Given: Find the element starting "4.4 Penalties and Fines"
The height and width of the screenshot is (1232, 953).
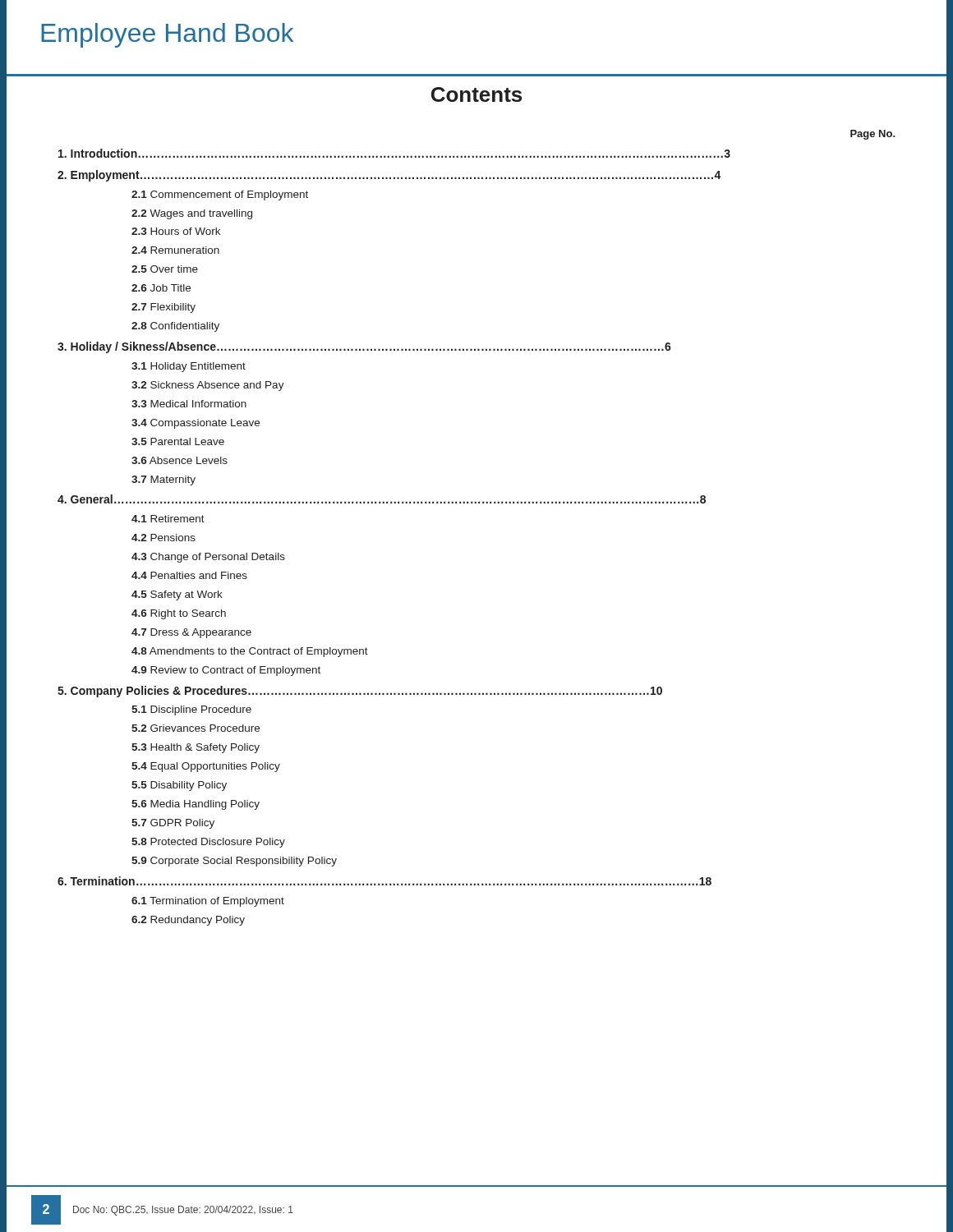Looking at the screenshot, I should pyautogui.click(x=189, y=575).
